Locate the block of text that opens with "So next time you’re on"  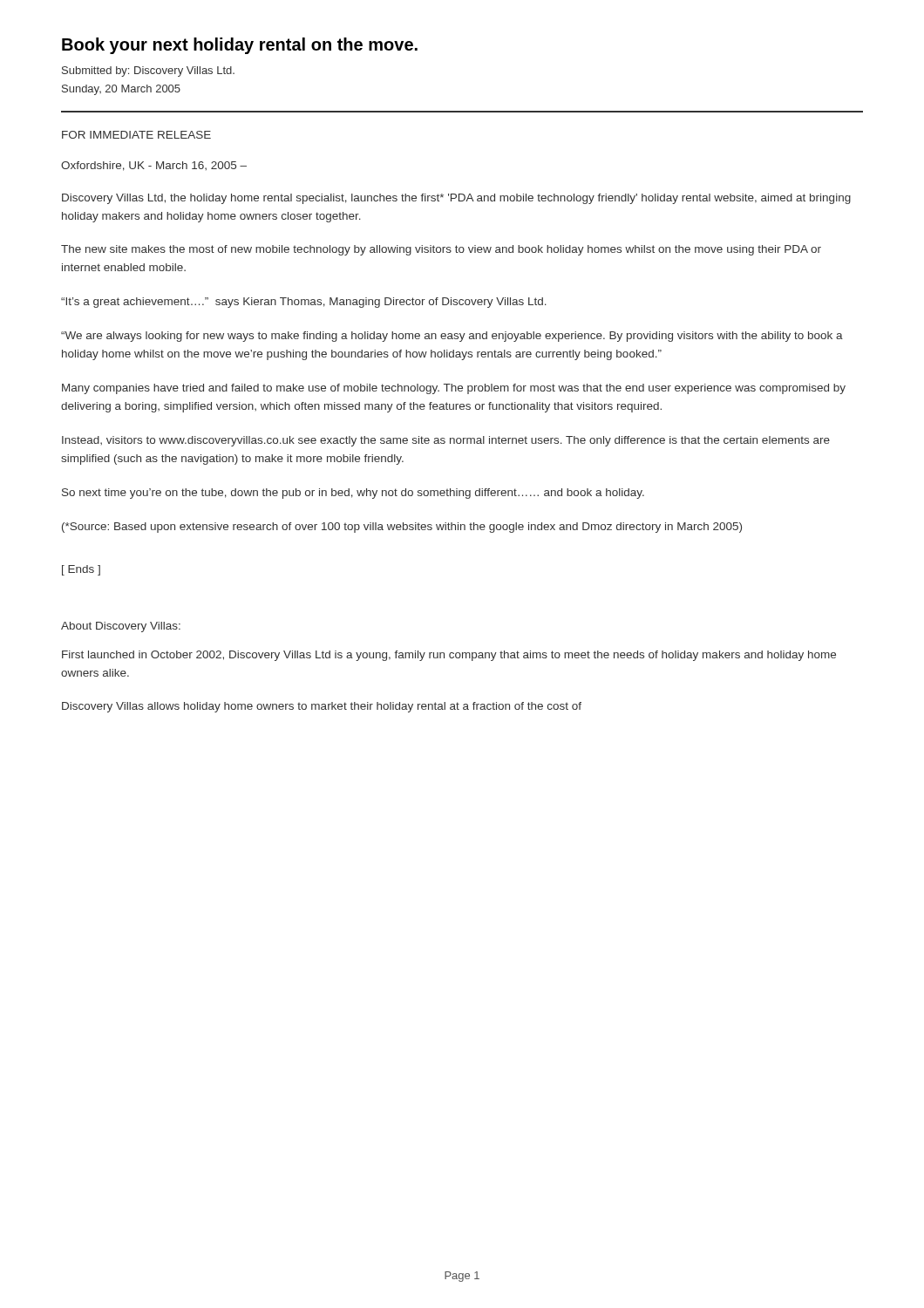[x=353, y=492]
